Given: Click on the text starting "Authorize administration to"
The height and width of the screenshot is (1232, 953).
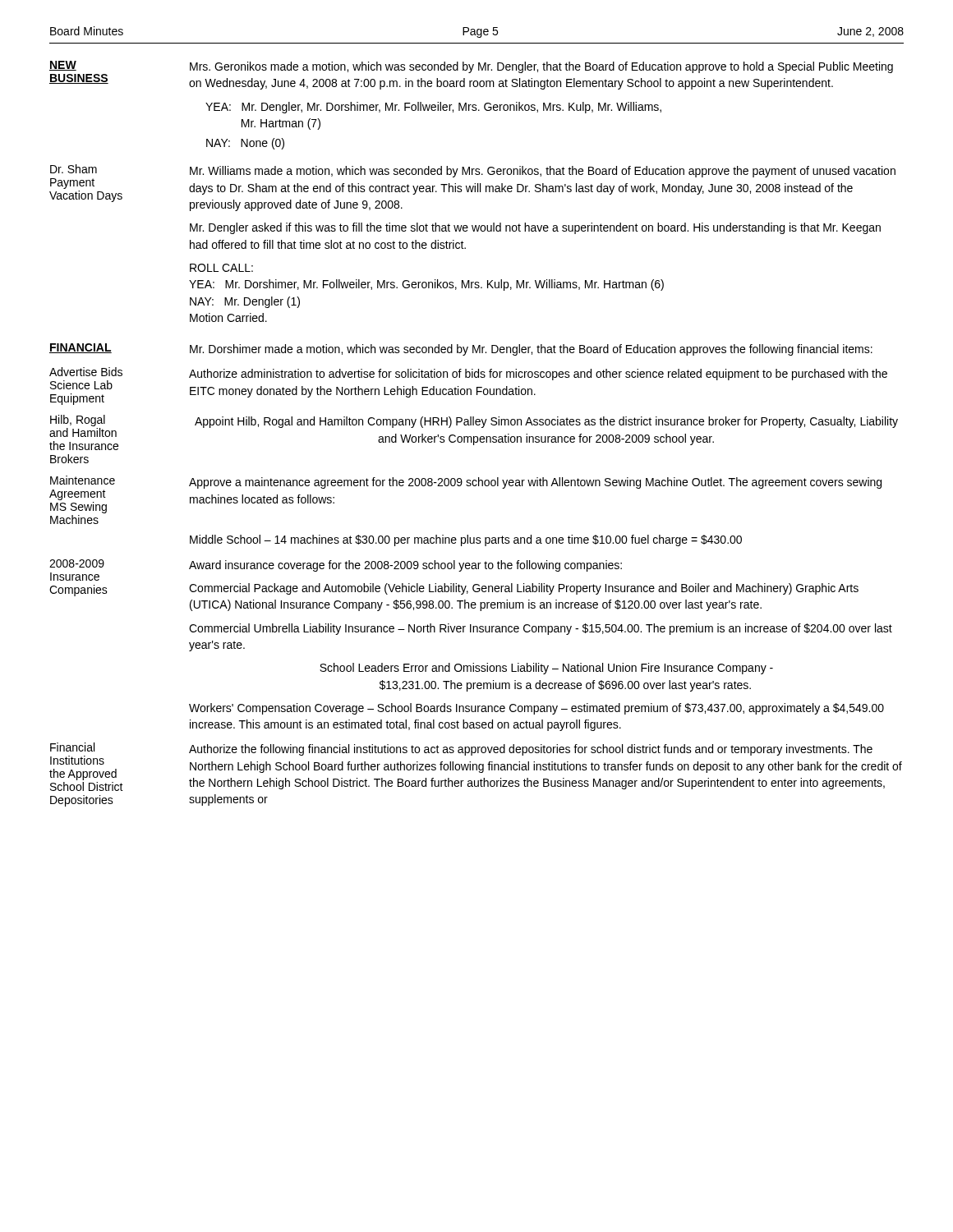Looking at the screenshot, I should pos(538,382).
